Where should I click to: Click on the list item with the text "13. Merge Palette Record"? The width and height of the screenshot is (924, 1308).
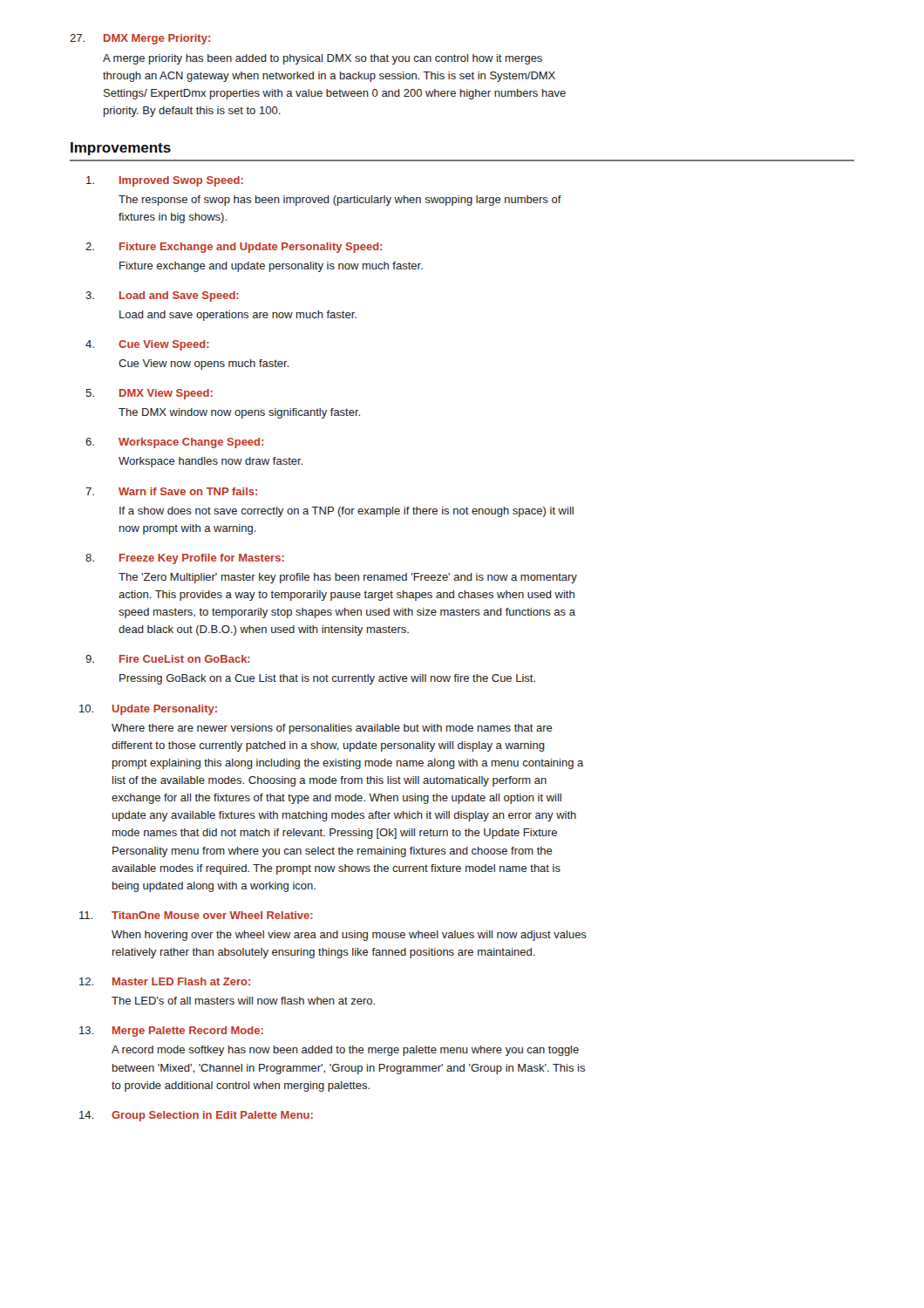(x=462, y=1065)
